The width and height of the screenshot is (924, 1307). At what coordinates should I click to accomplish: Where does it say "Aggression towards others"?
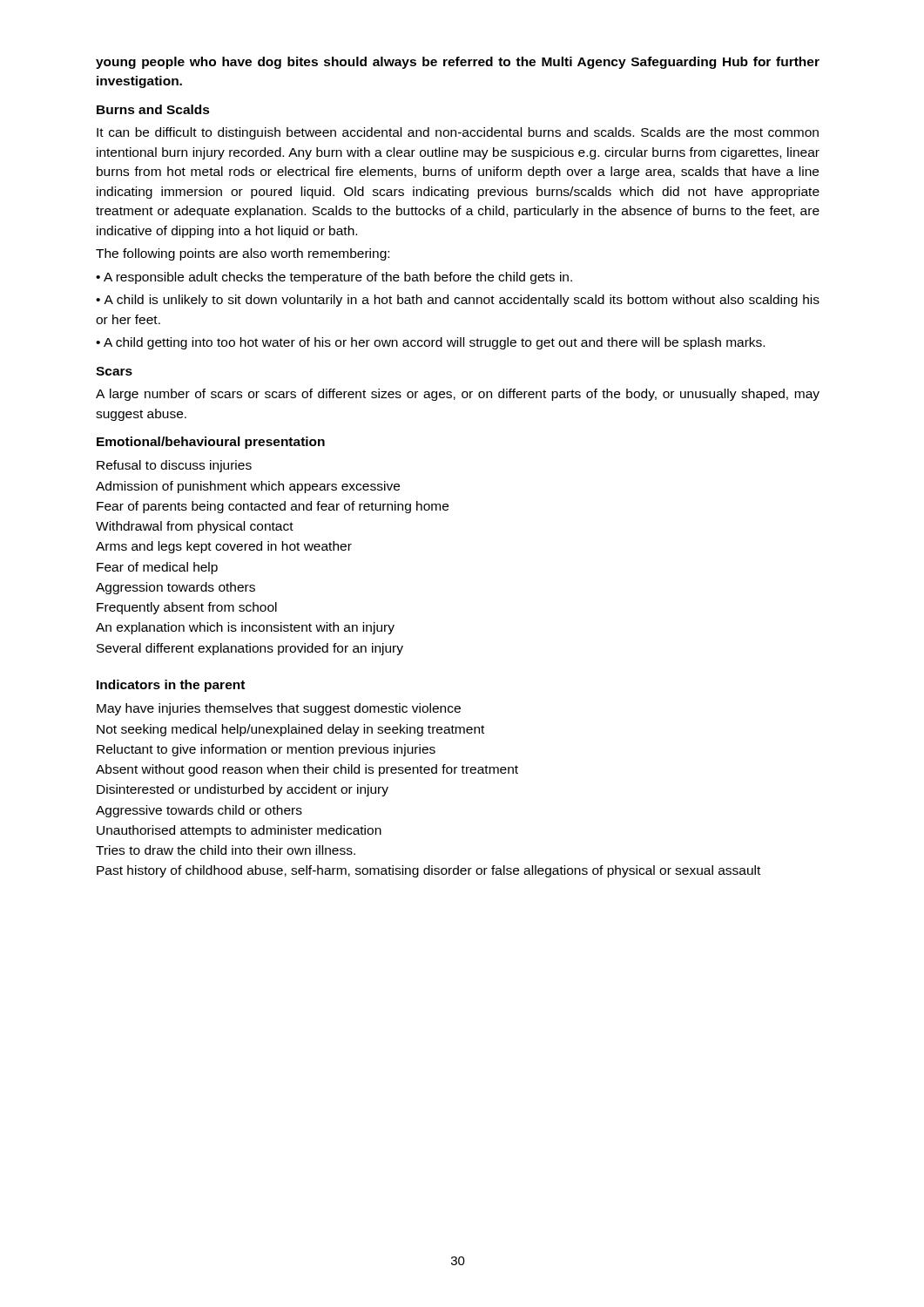tap(176, 587)
